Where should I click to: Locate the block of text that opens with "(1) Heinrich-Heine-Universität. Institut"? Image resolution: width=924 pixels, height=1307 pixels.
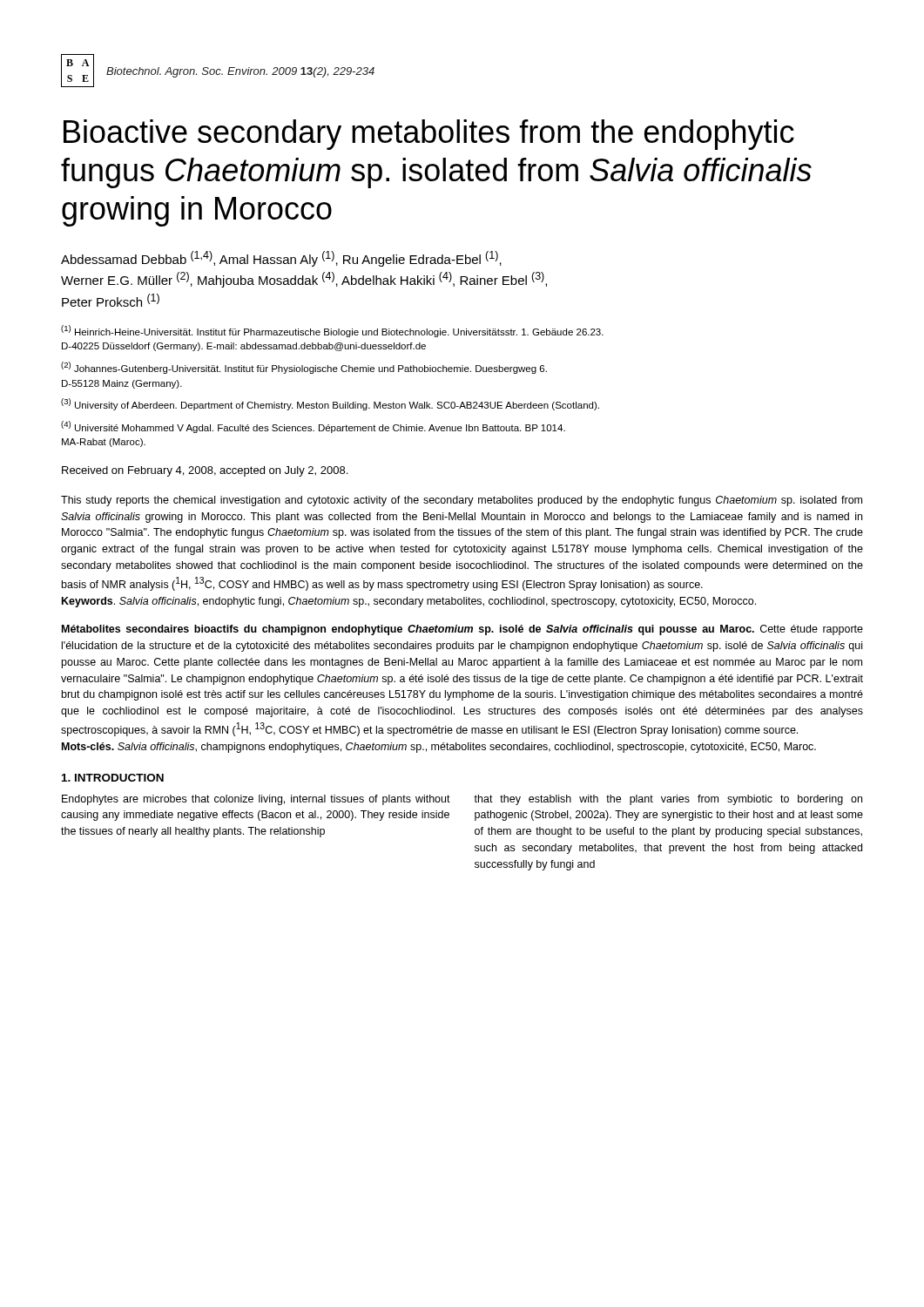(x=332, y=337)
